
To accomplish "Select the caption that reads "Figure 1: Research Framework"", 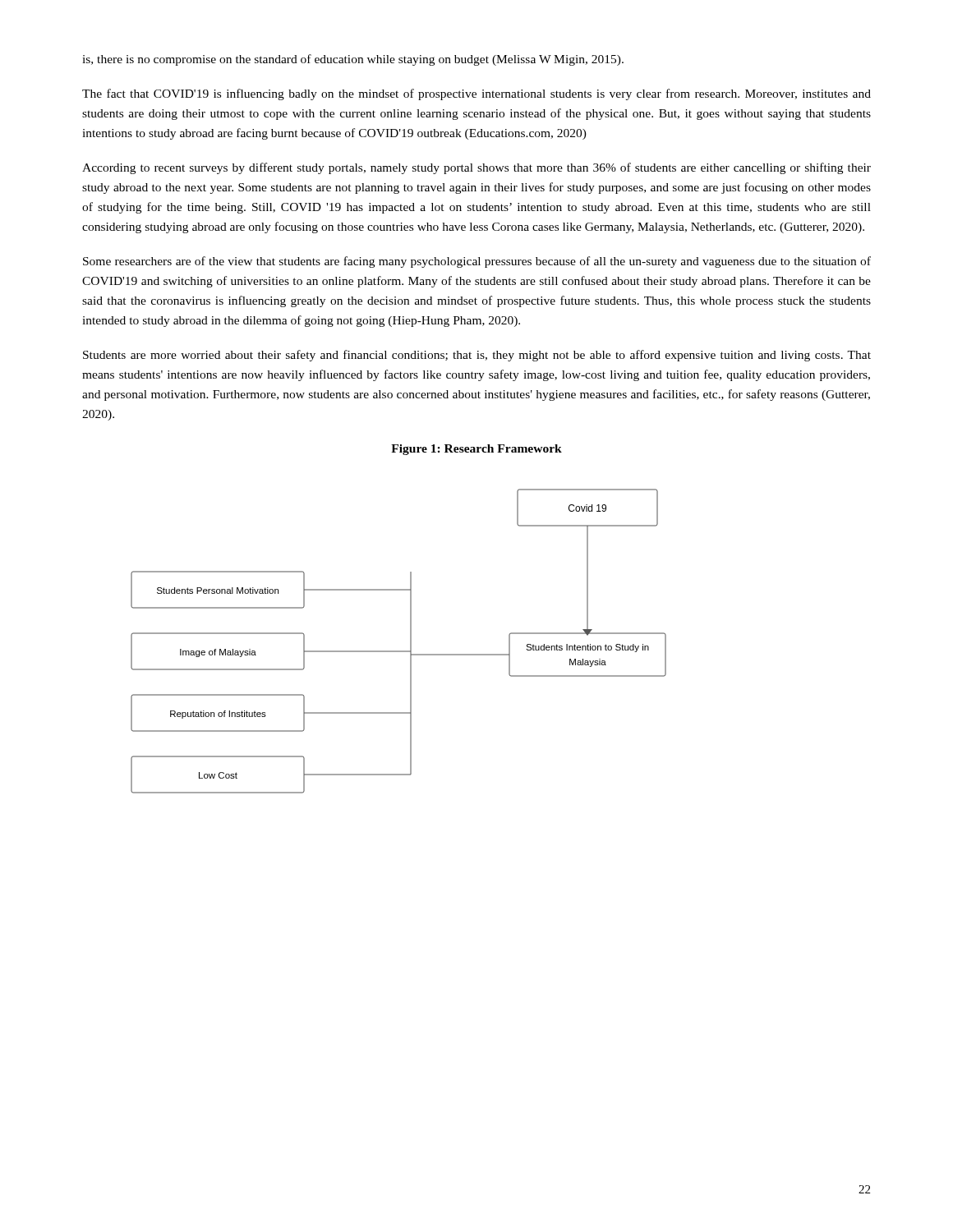I will pyautogui.click(x=476, y=448).
